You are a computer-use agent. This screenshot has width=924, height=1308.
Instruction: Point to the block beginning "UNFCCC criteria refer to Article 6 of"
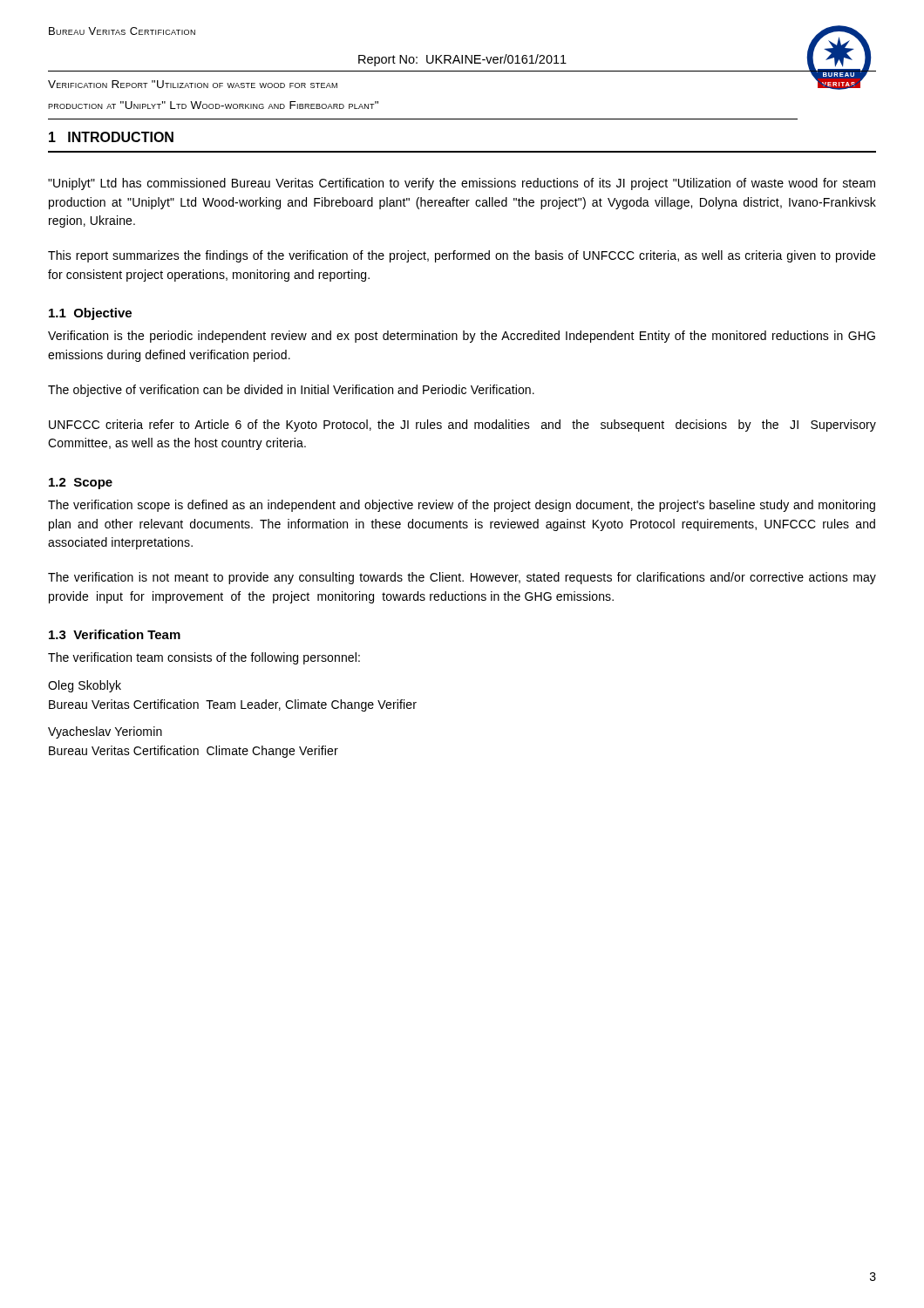pyautogui.click(x=462, y=434)
